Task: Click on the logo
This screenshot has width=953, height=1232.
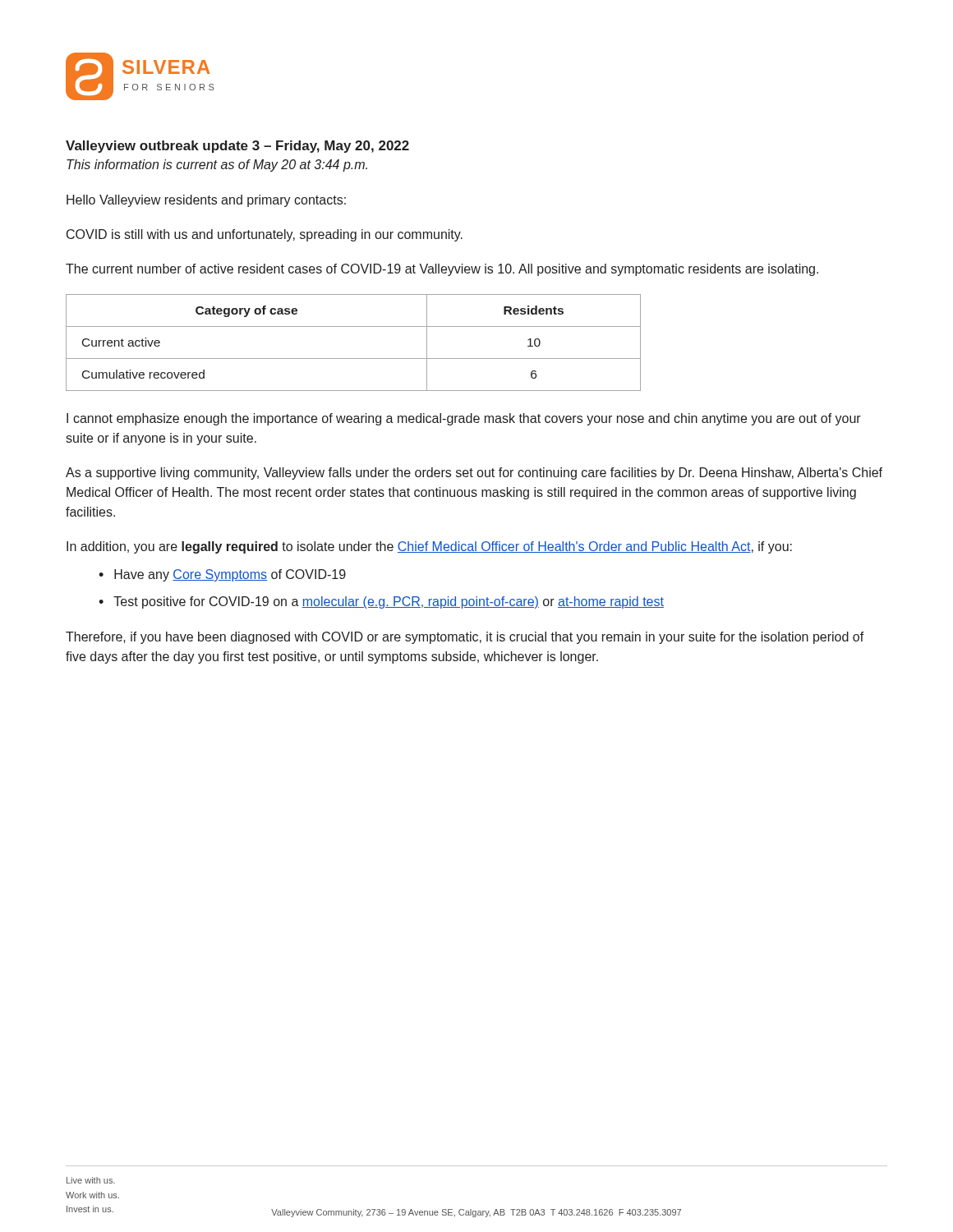Action: (476, 80)
